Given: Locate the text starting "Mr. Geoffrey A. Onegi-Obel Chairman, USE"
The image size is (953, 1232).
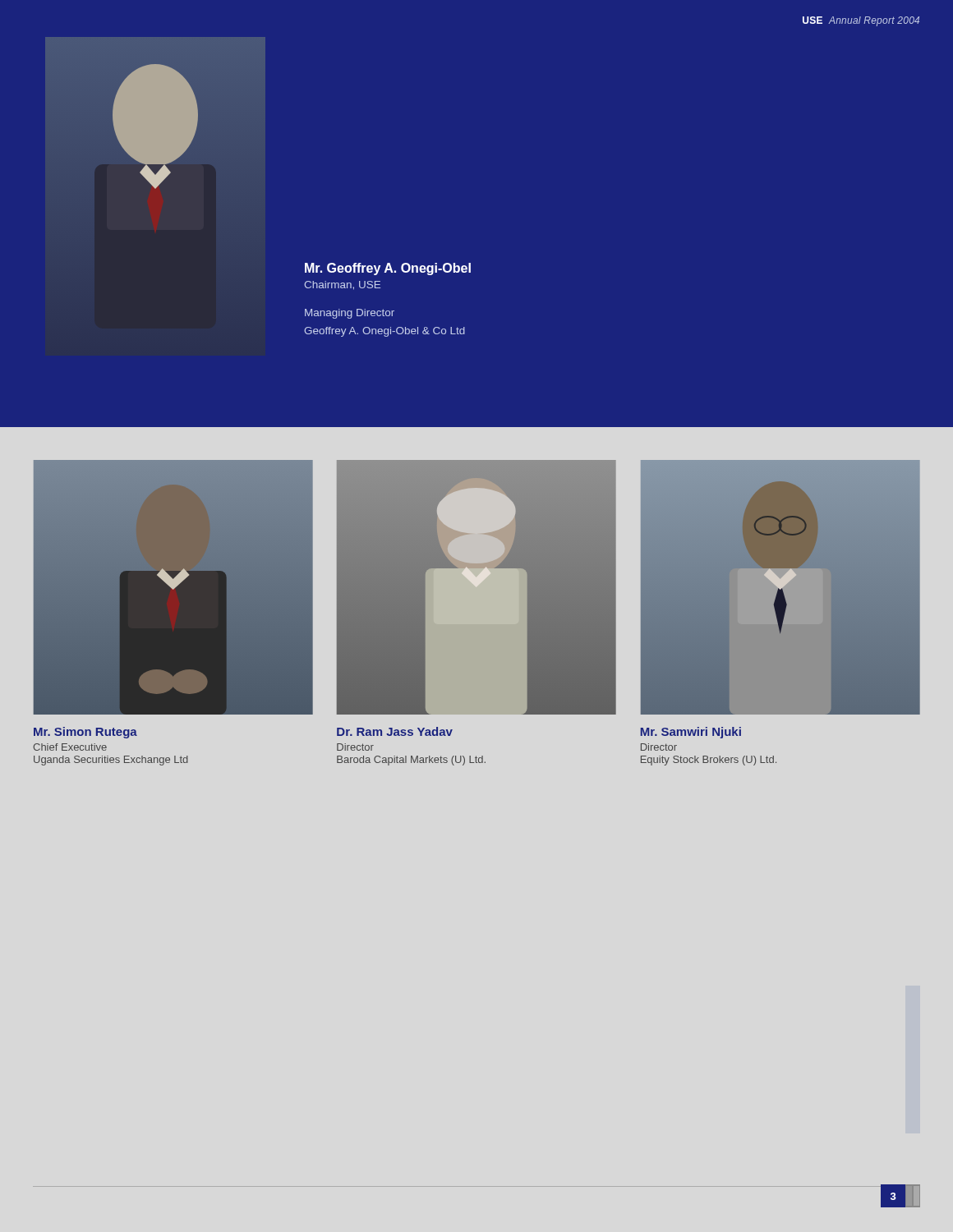Looking at the screenshot, I should click(x=388, y=300).
